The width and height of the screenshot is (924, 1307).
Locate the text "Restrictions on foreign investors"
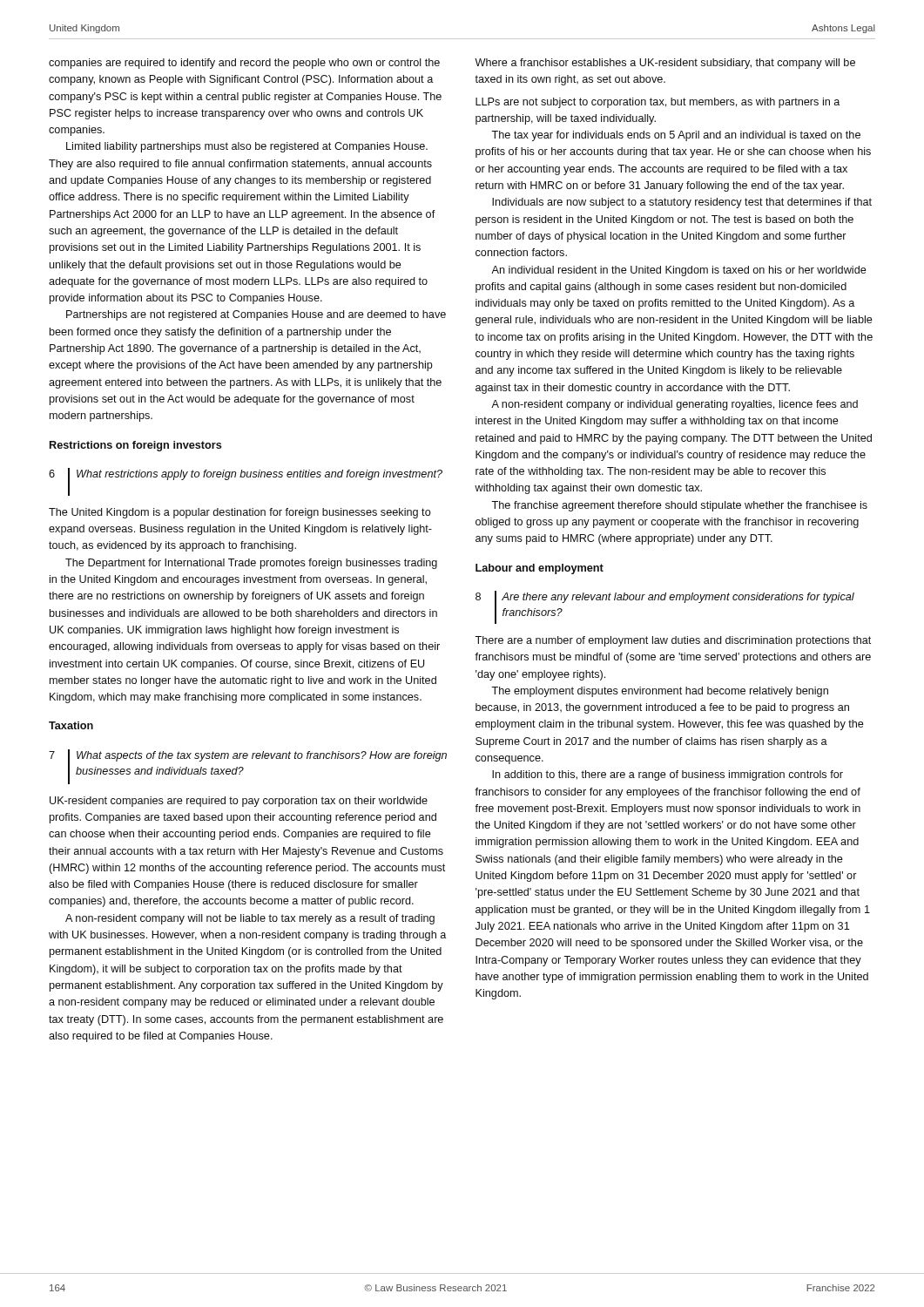(x=135, y=445)
